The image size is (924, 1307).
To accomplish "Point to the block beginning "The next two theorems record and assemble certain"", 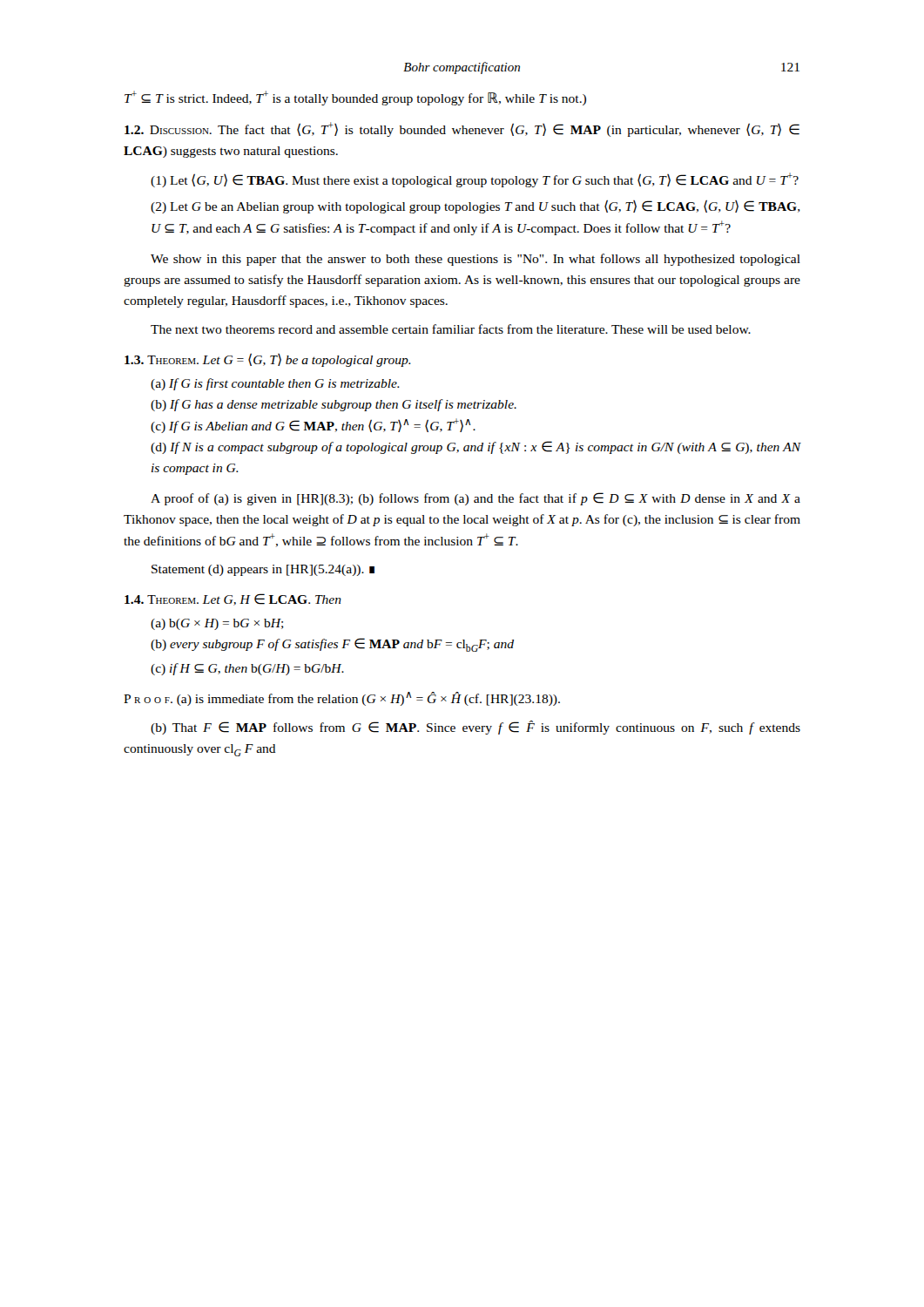I will pyautogui.click(x=462, y=329).
